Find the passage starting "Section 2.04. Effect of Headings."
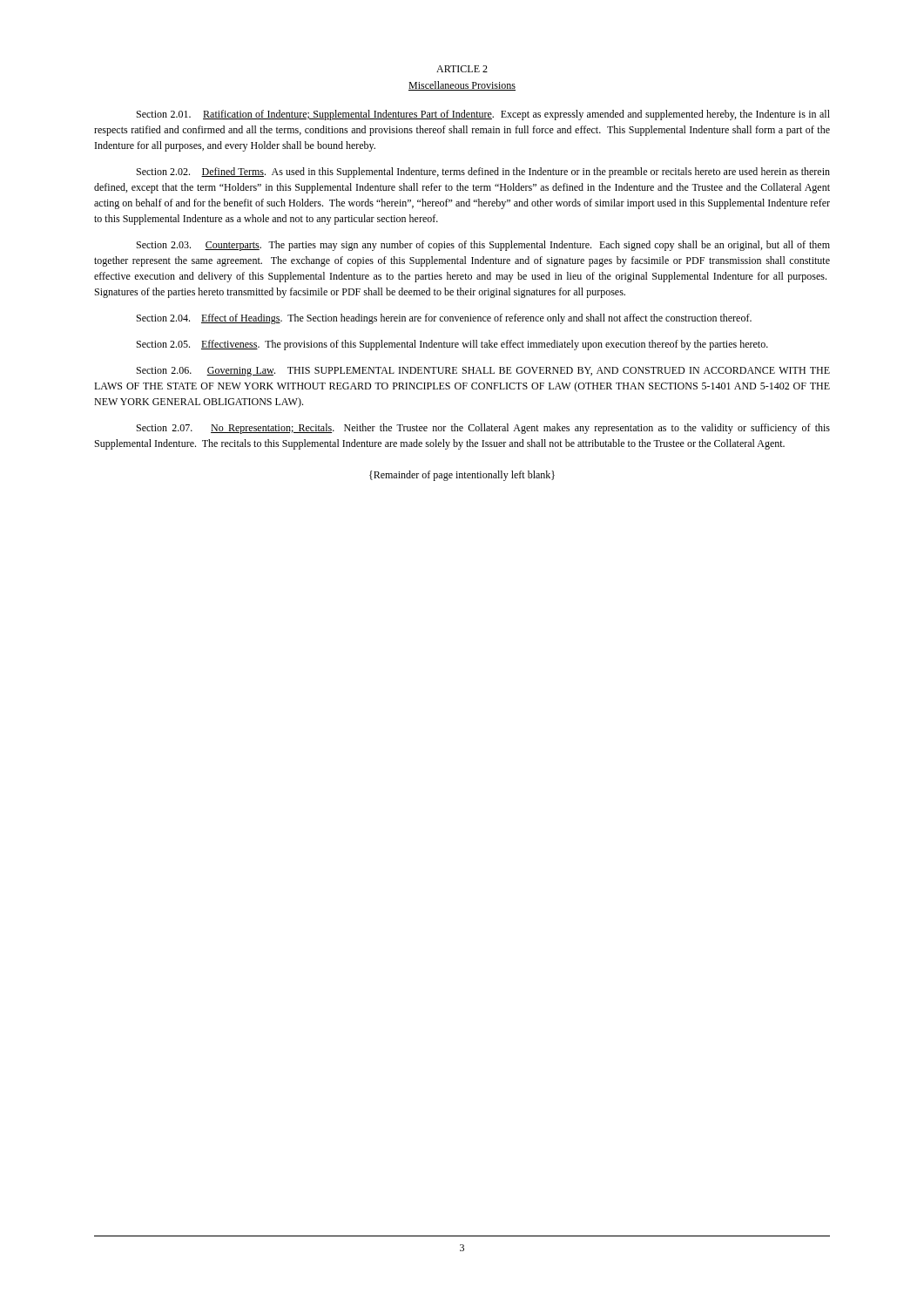The height and width of the screenshot is (1307, 924). (444, 318)
